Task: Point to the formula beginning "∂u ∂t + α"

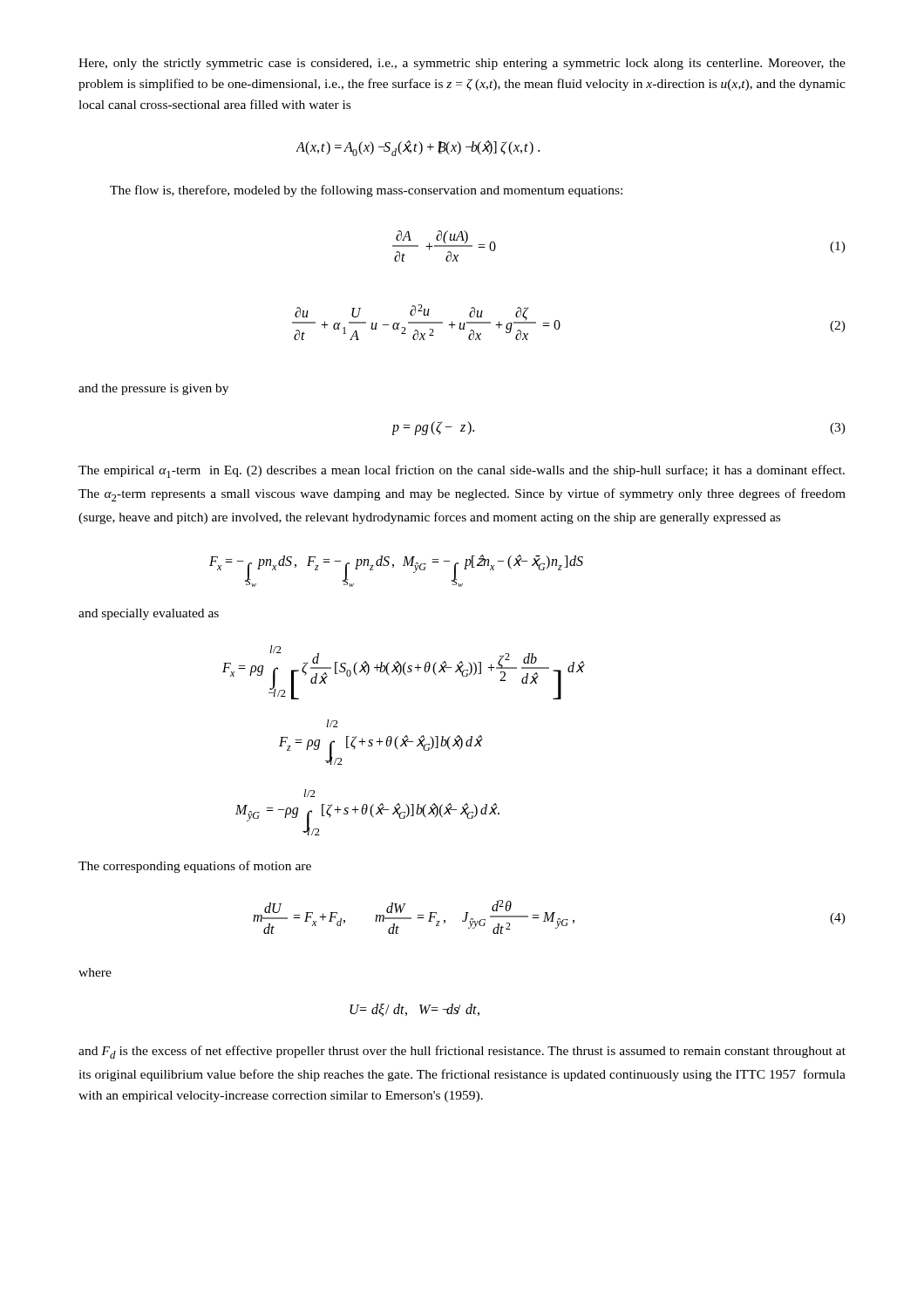Action: [x=567, y=325]
